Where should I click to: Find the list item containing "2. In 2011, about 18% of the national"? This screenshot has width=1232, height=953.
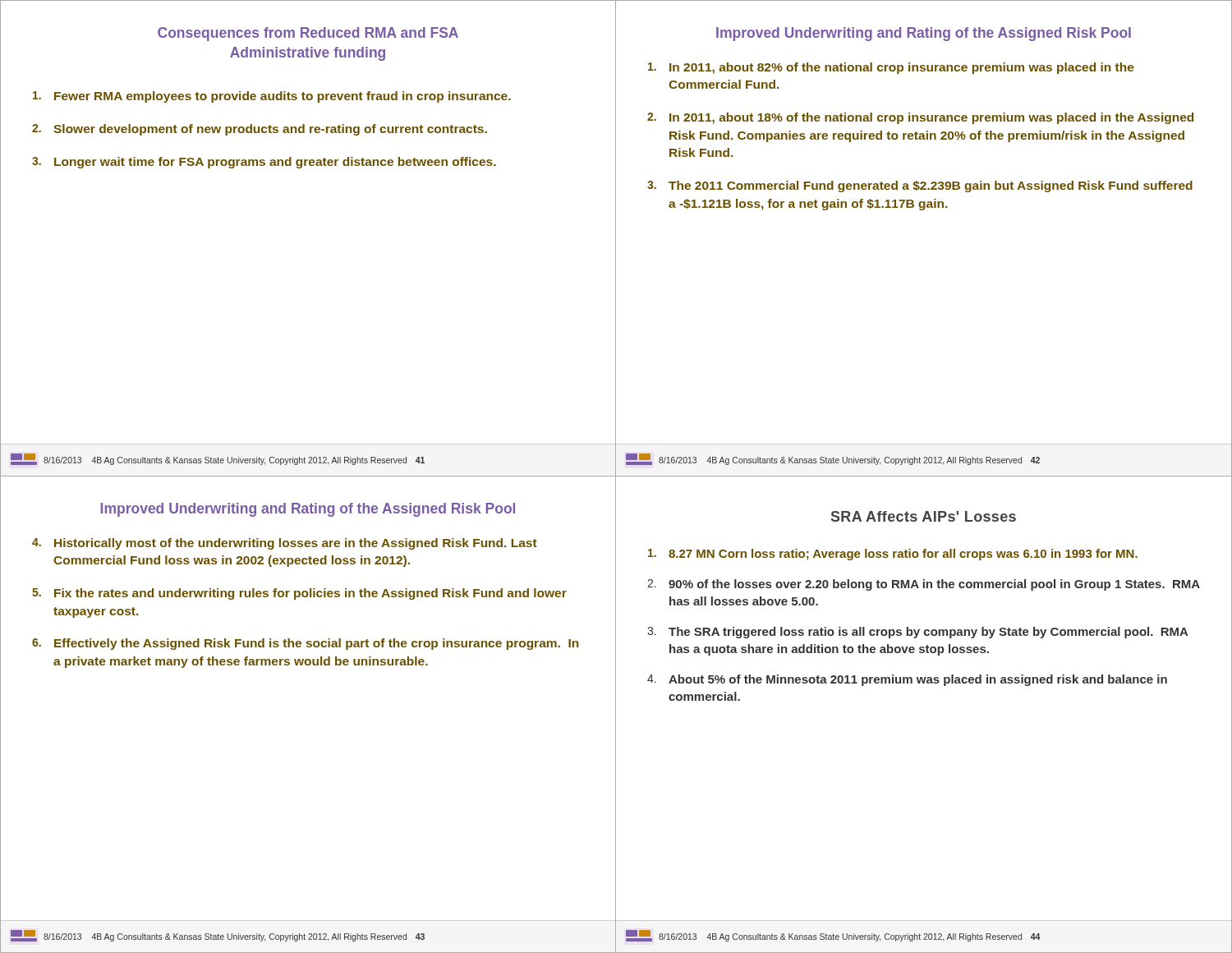click(924, 135)
